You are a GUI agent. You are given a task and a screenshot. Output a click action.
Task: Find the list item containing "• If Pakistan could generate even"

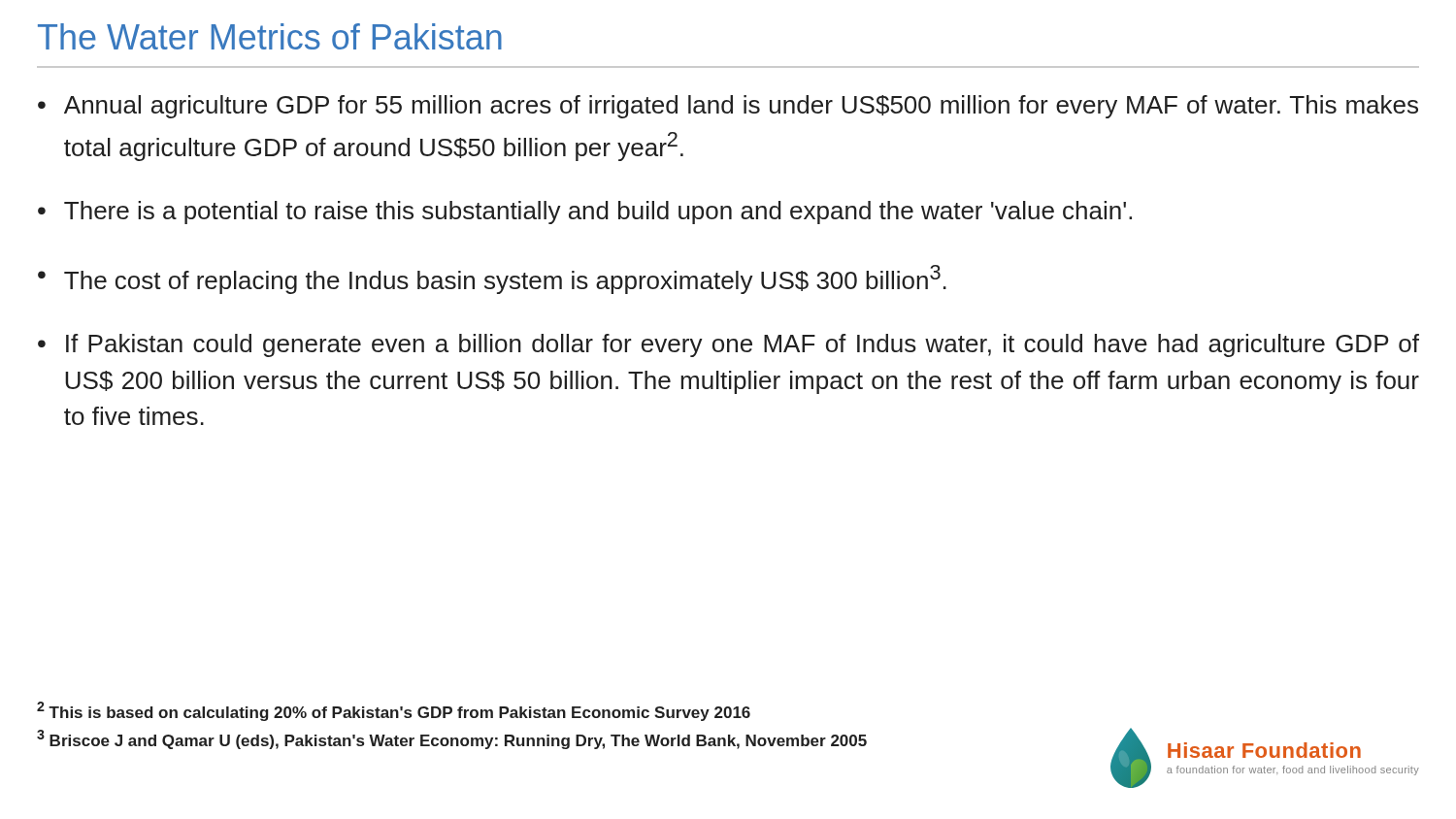click(x=728, y=381)
